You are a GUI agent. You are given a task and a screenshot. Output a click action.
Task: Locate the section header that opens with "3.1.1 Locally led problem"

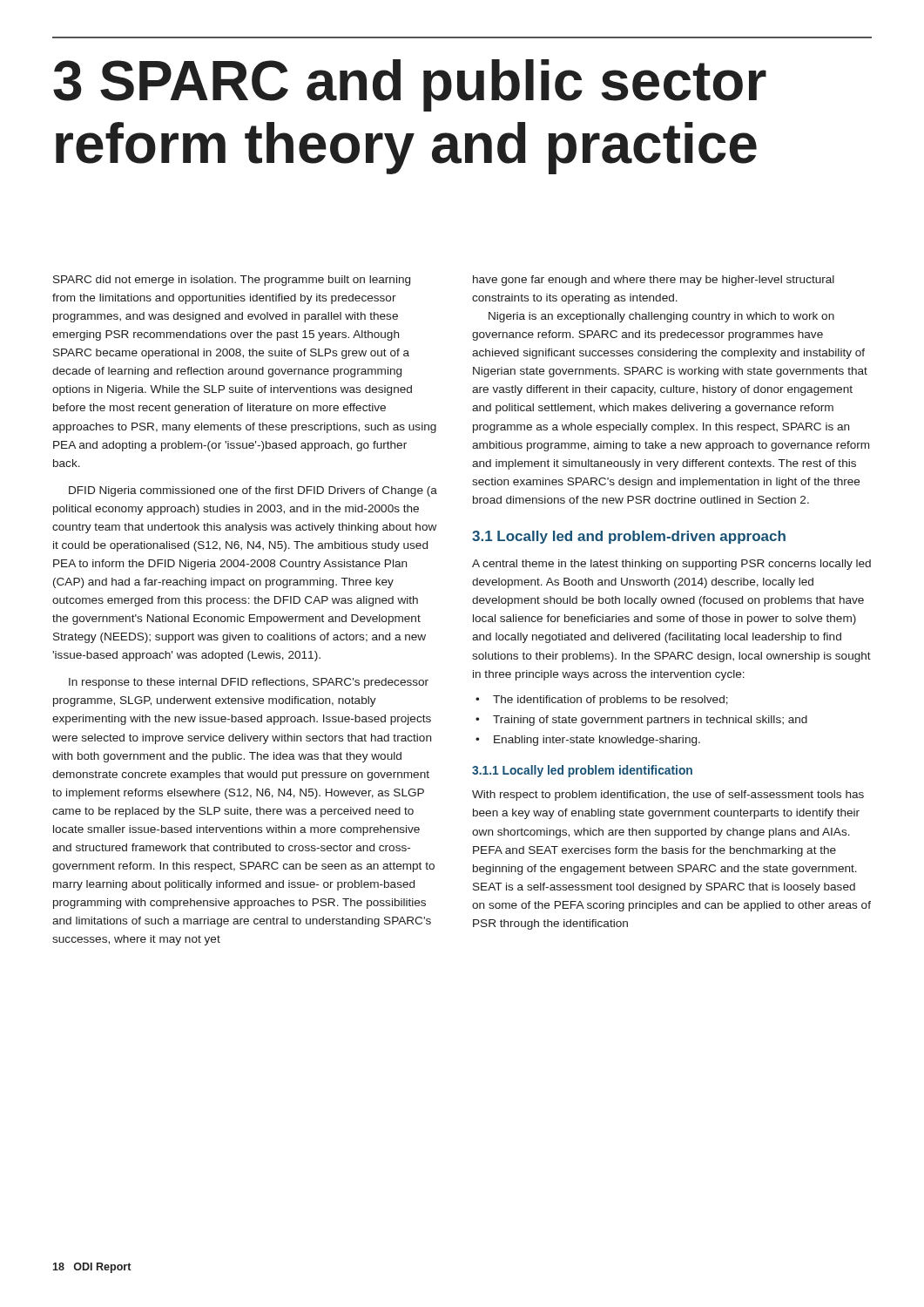582,771
